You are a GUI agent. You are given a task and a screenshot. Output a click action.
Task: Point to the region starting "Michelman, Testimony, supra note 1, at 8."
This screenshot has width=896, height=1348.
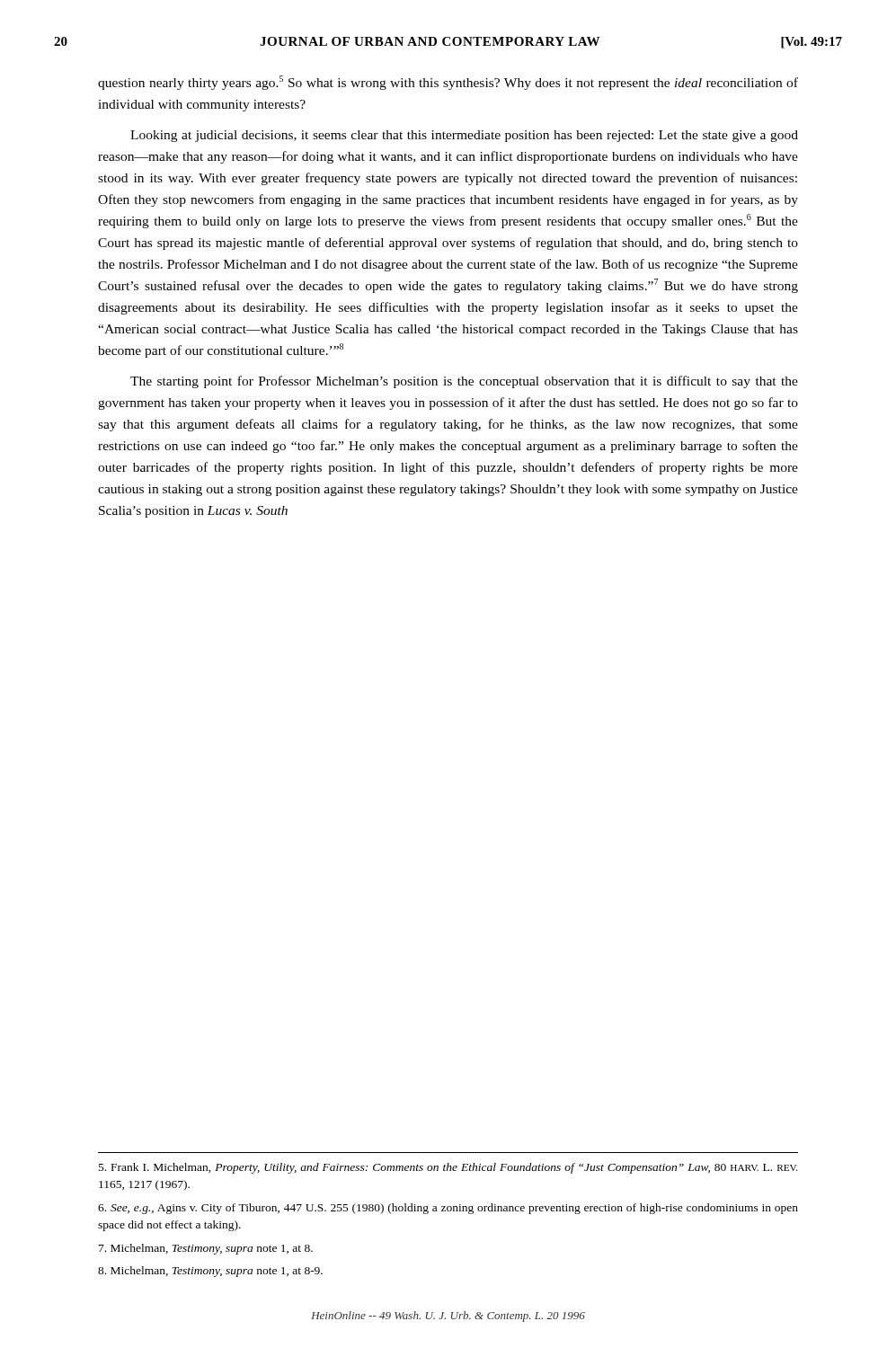pyautogui.click(x=206, y=1248)
